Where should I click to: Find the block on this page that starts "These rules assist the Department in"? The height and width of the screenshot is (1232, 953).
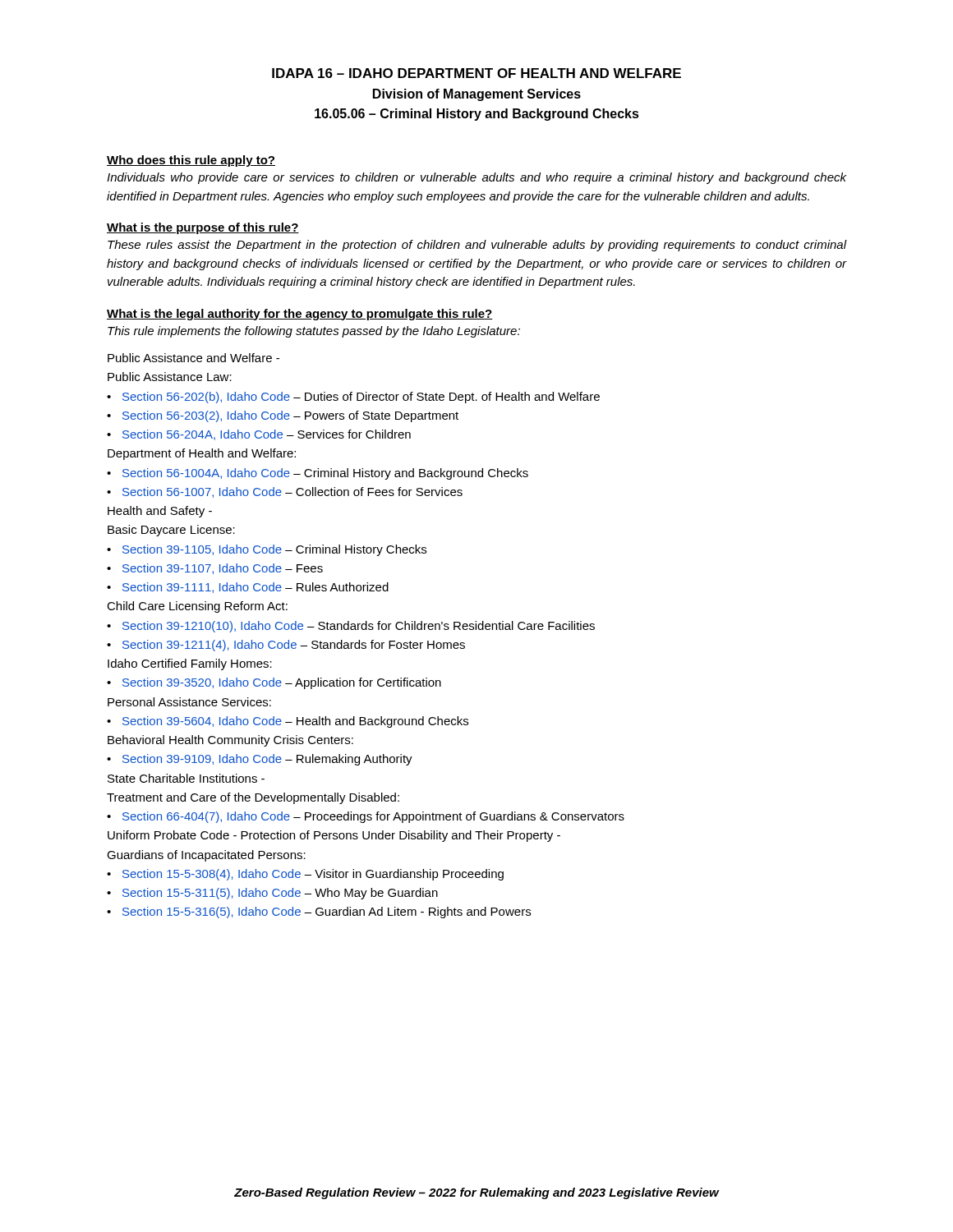coord(476,263)
